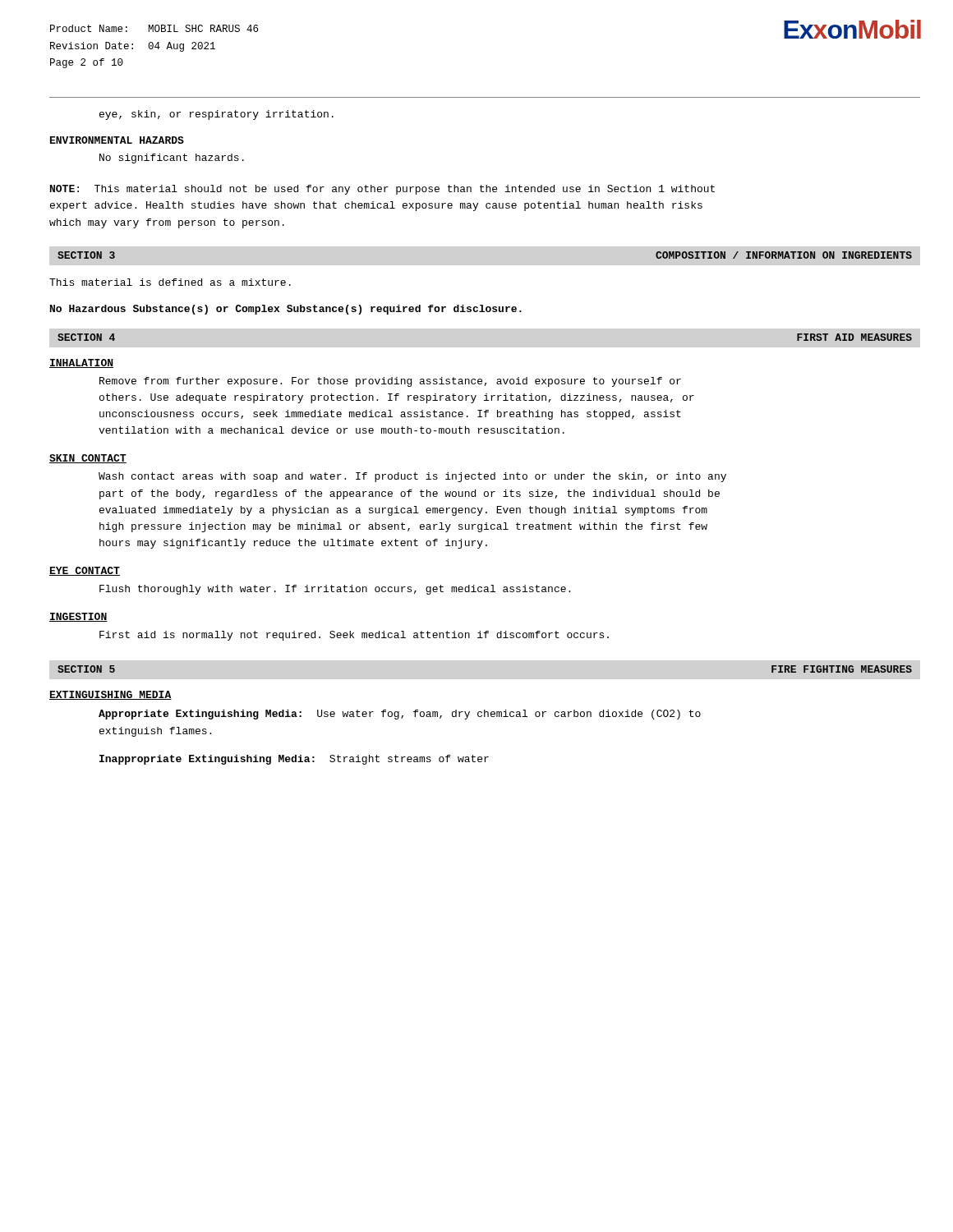Screen dimensions: 1232x953
Task: Find the text starting "SKIN CONTACT"
Action: coord(88,459)
